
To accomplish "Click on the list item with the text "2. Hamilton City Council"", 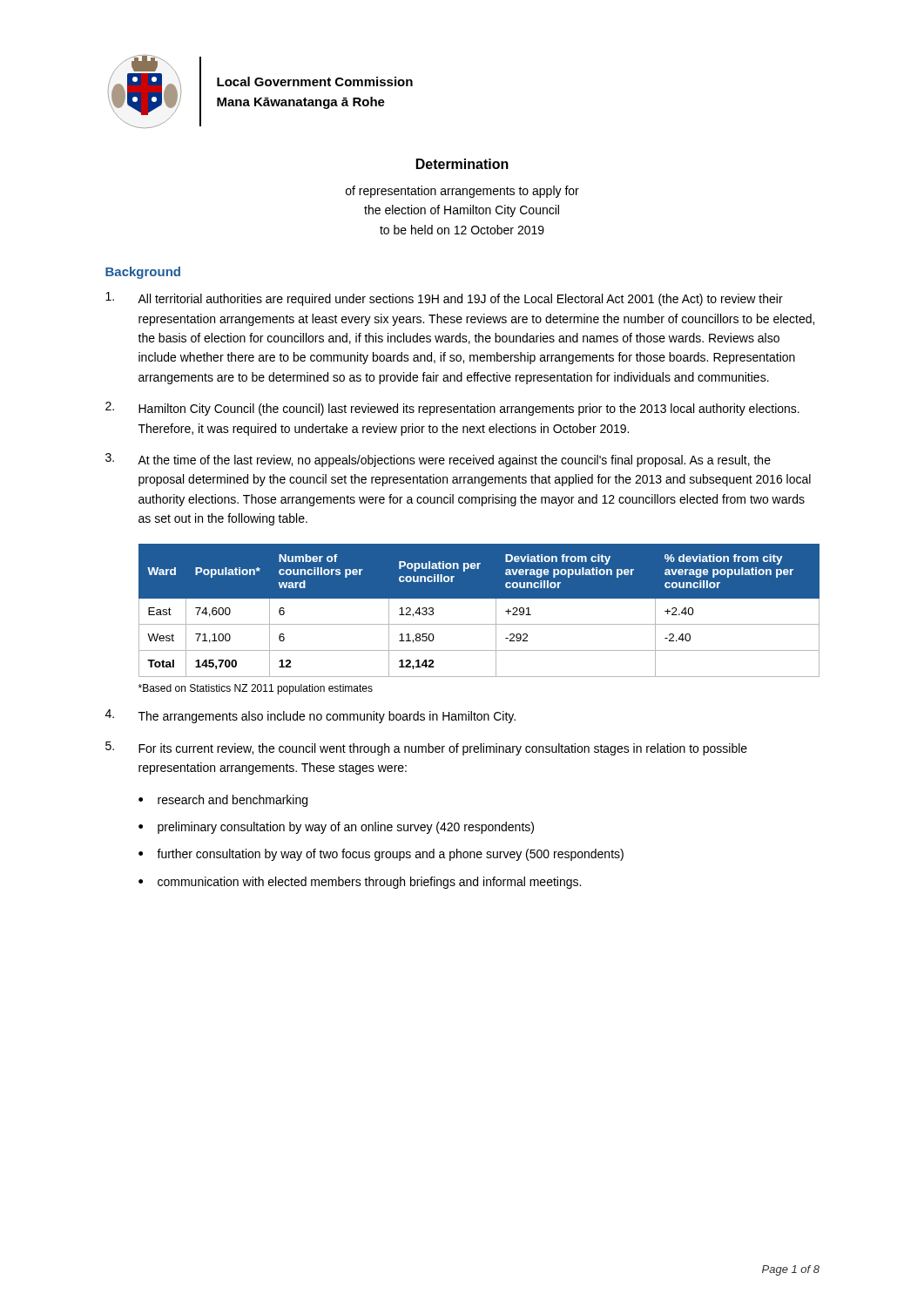I will pyautogui.click(x=462, y=419).
